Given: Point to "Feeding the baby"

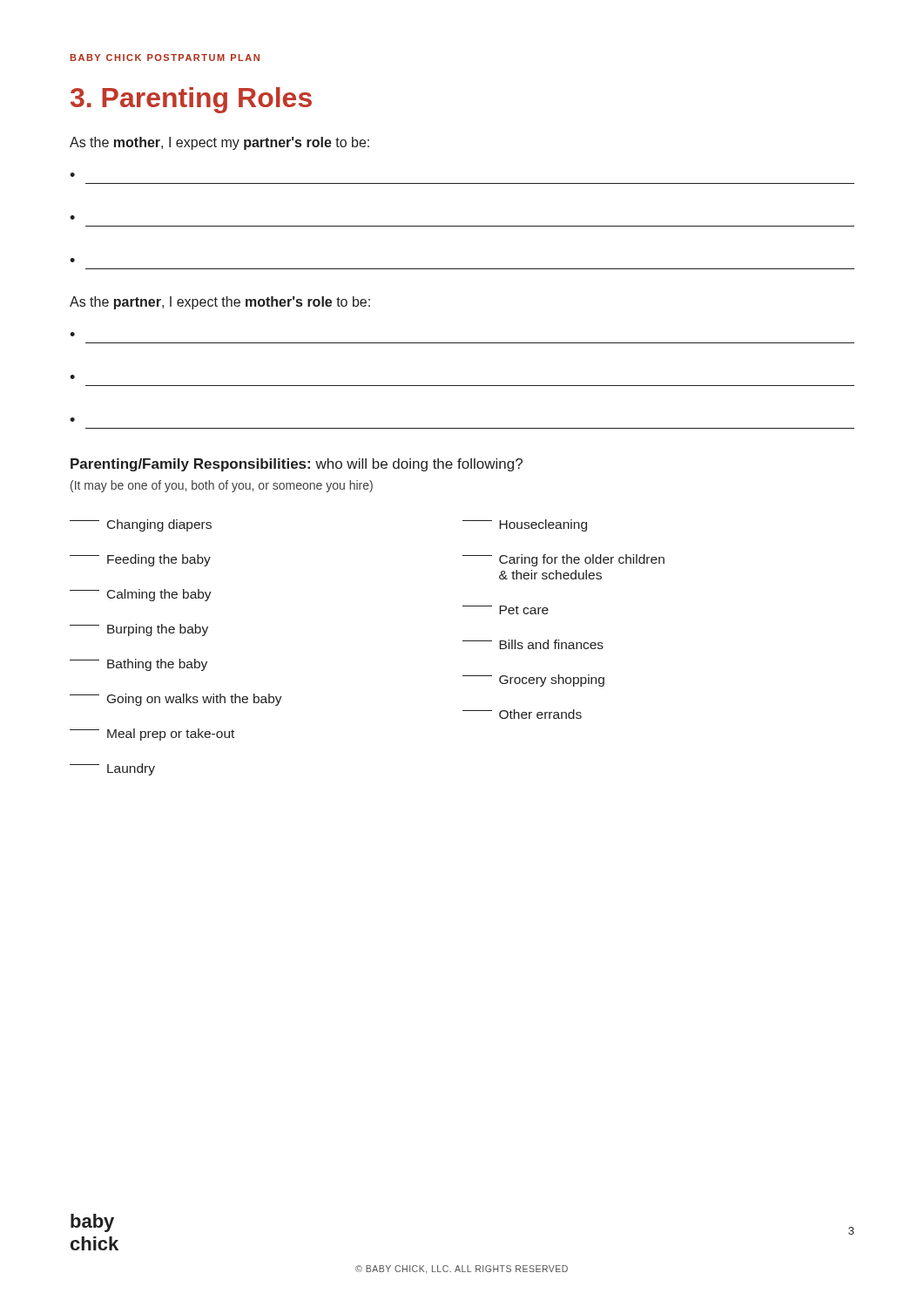Looking at the screenshot, I should 140,559.
